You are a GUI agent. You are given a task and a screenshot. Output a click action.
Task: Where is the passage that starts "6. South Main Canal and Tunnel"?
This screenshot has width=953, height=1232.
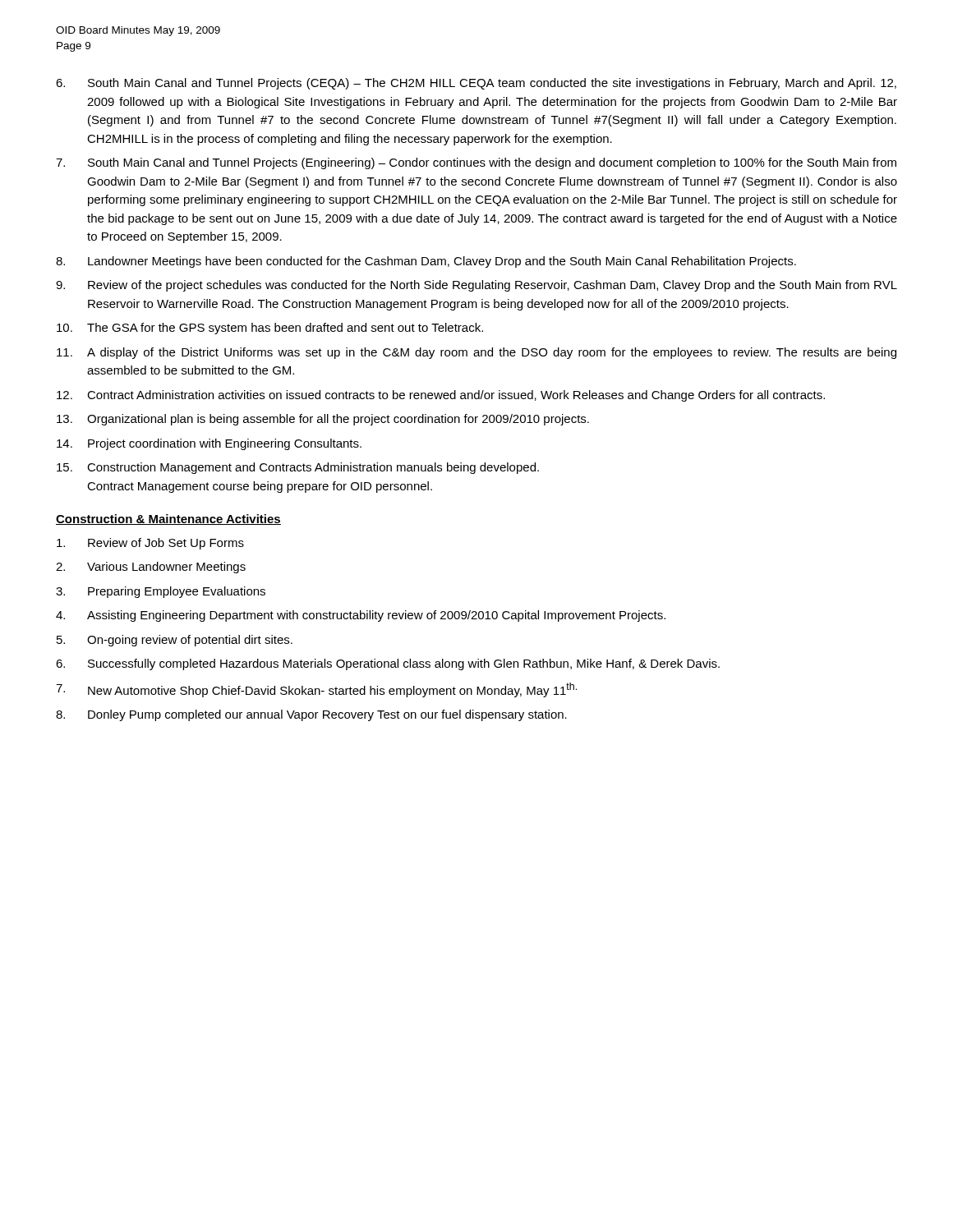pos(476,111)
